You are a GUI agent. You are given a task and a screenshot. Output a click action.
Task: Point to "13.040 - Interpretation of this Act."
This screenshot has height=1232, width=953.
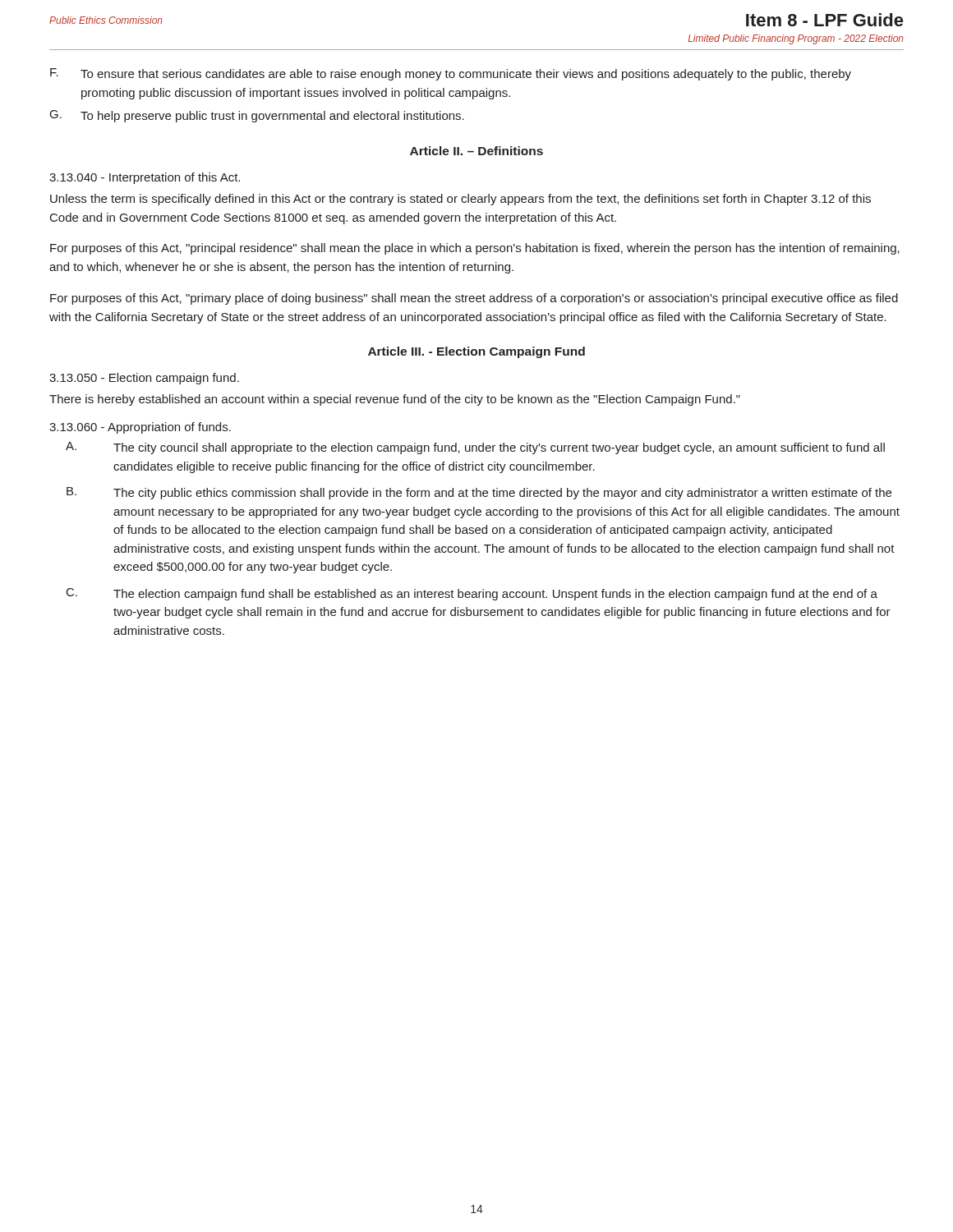pyautogui.click(x=145, y=177)
